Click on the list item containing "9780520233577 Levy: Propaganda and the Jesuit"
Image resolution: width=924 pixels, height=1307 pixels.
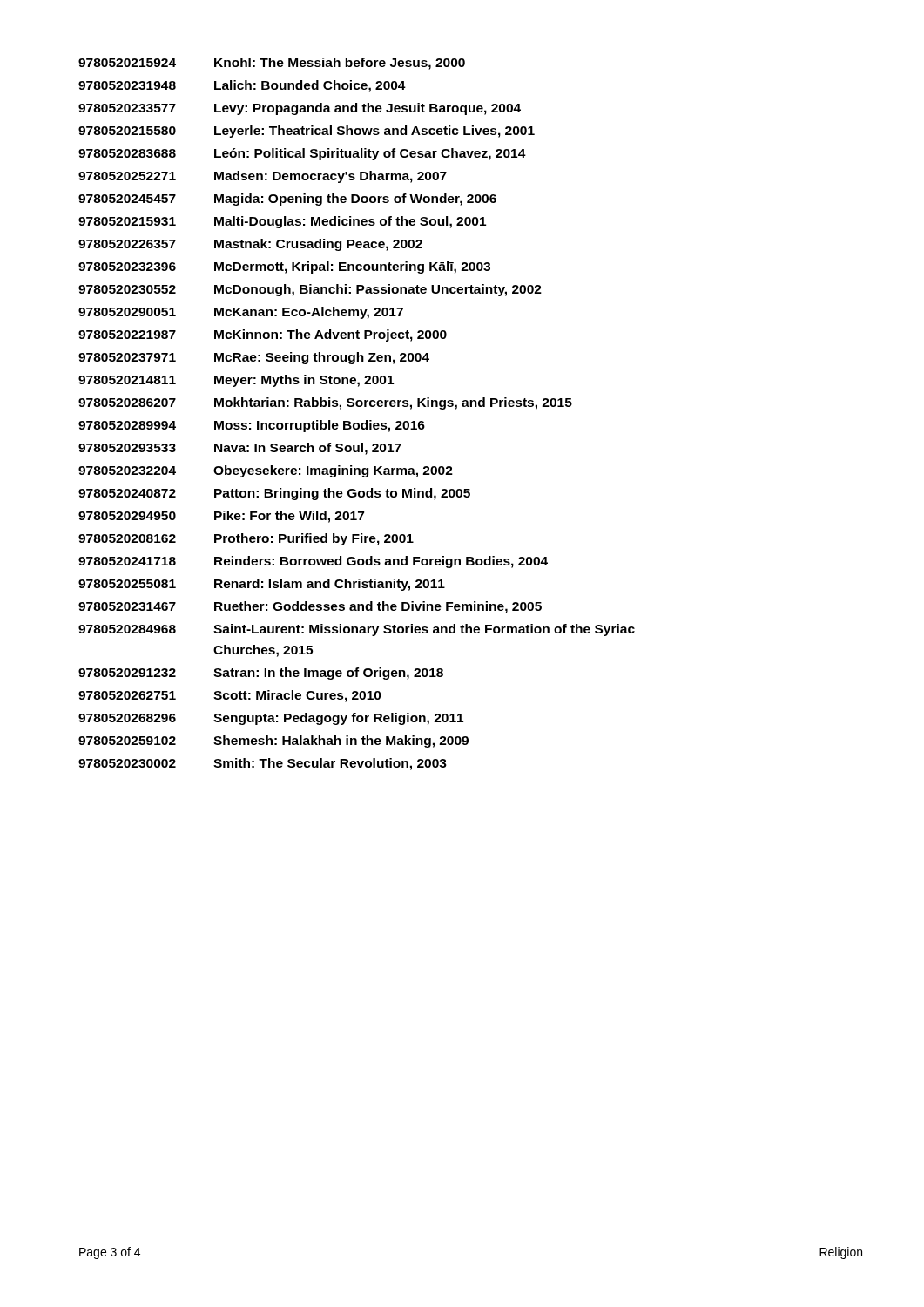click(471, 108)
